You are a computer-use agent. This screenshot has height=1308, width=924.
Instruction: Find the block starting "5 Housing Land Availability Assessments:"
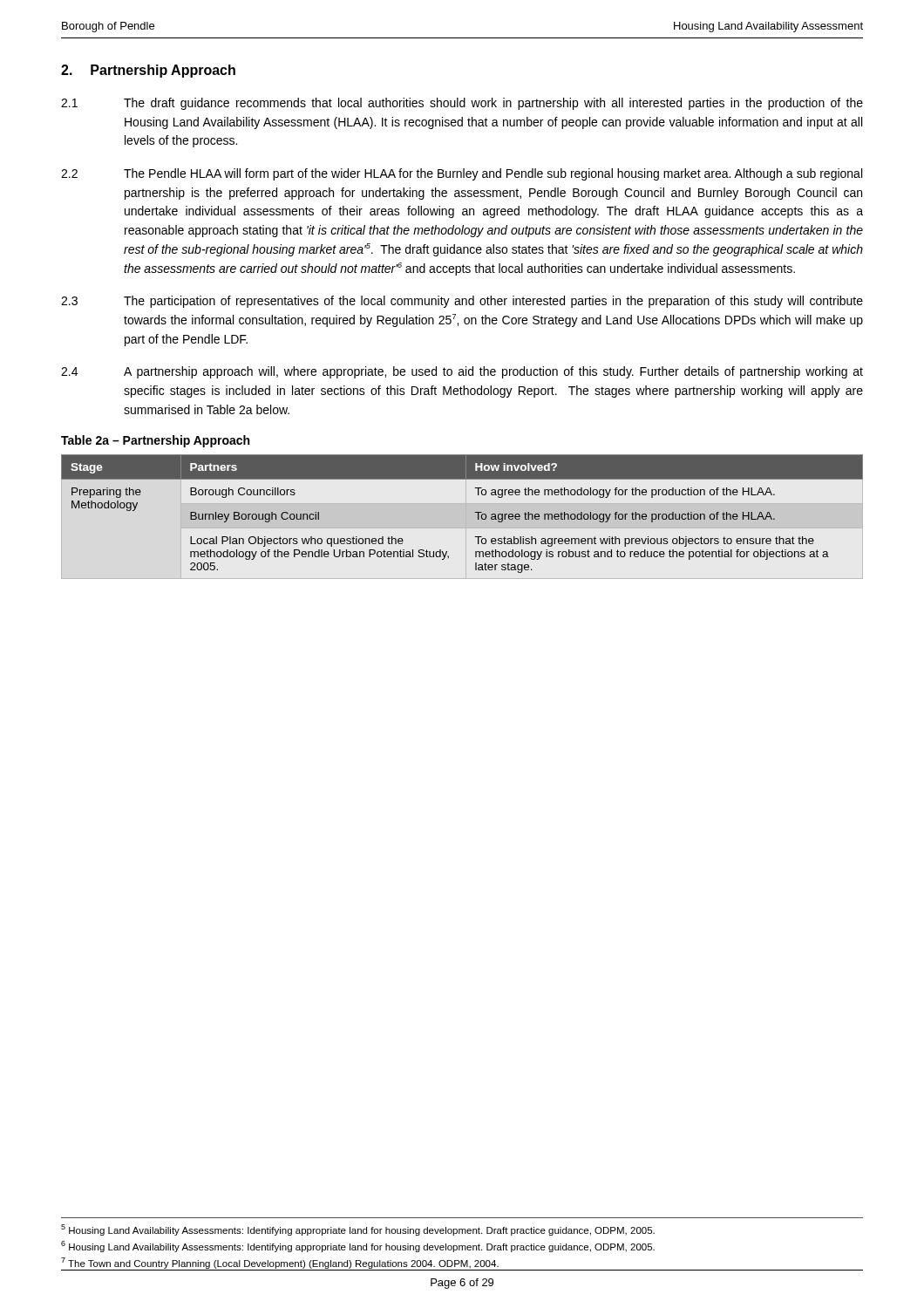462,1246
